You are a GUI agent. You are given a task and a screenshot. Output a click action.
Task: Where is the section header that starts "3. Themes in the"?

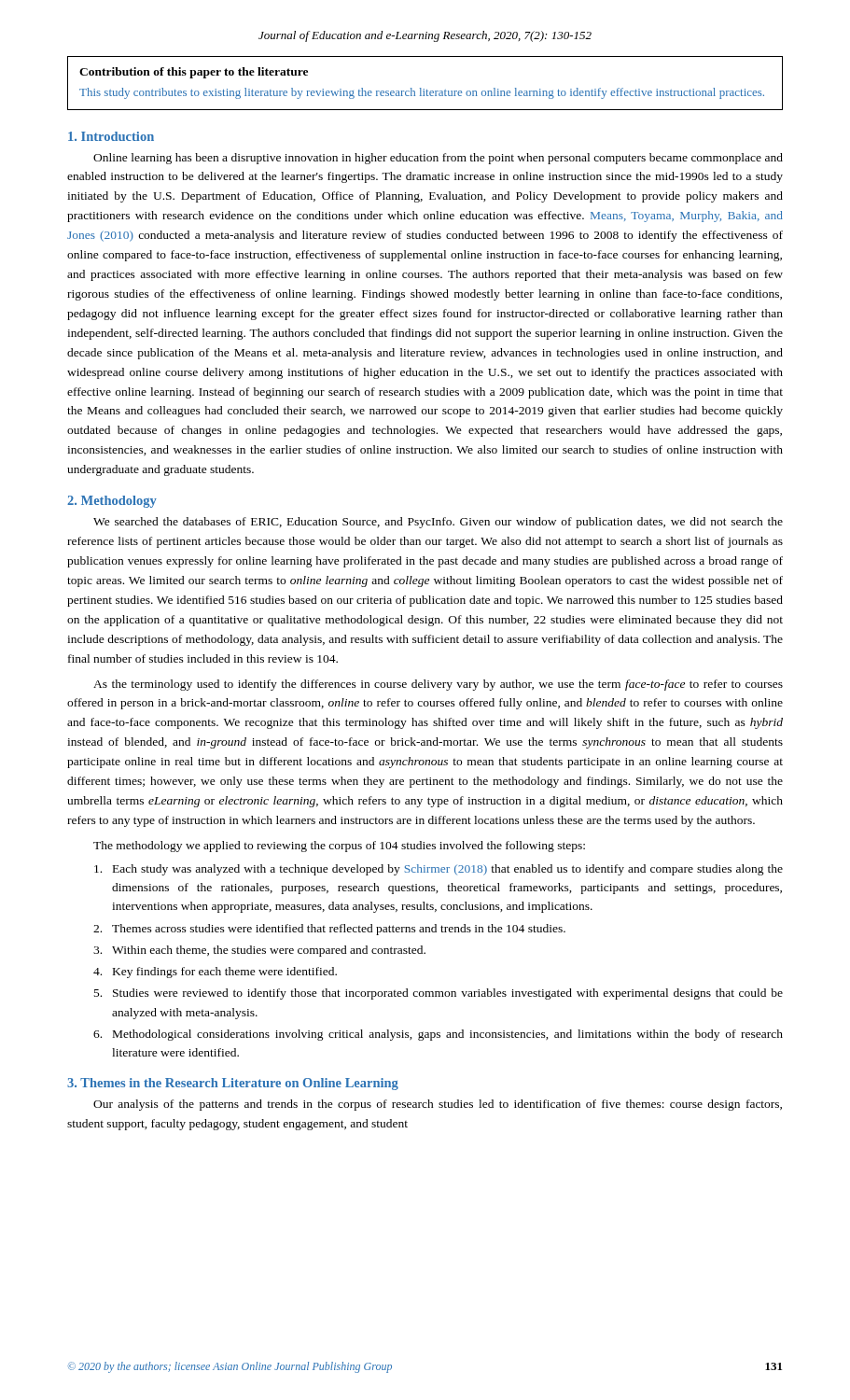(x=233, y=1083)
